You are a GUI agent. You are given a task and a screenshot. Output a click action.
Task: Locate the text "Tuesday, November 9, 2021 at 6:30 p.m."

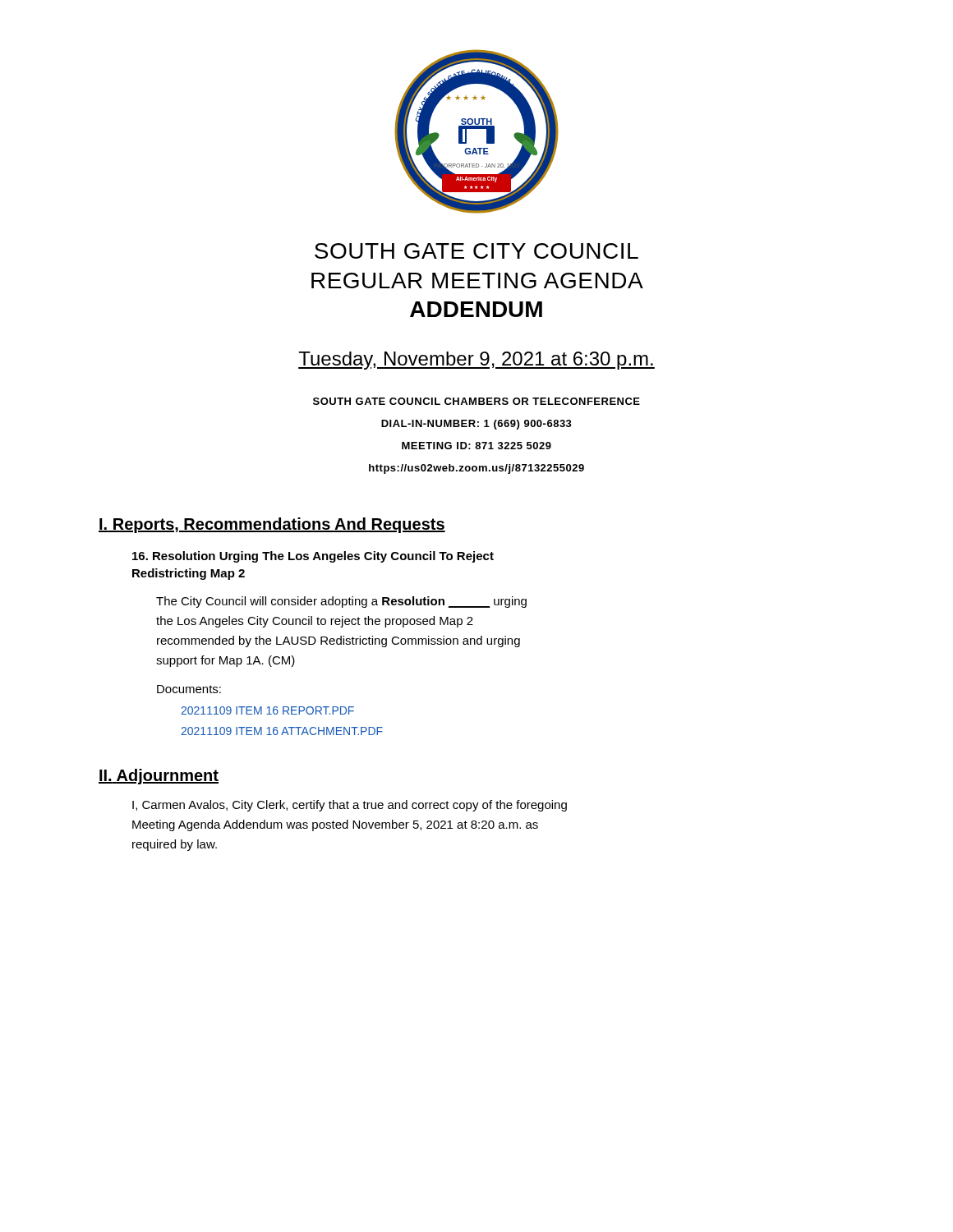(476, 358)
